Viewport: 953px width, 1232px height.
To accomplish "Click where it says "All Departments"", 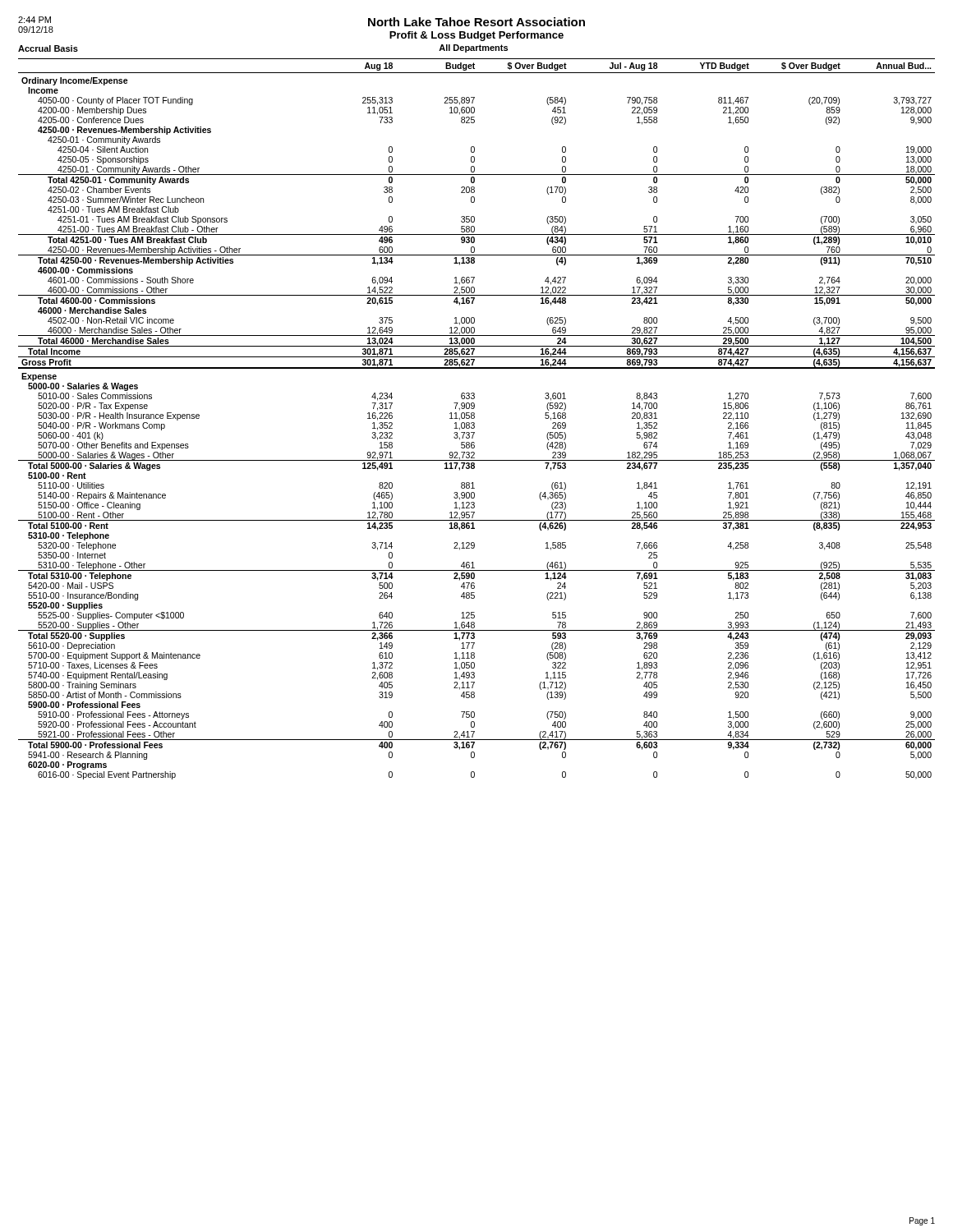I will (x=473, y=48).
